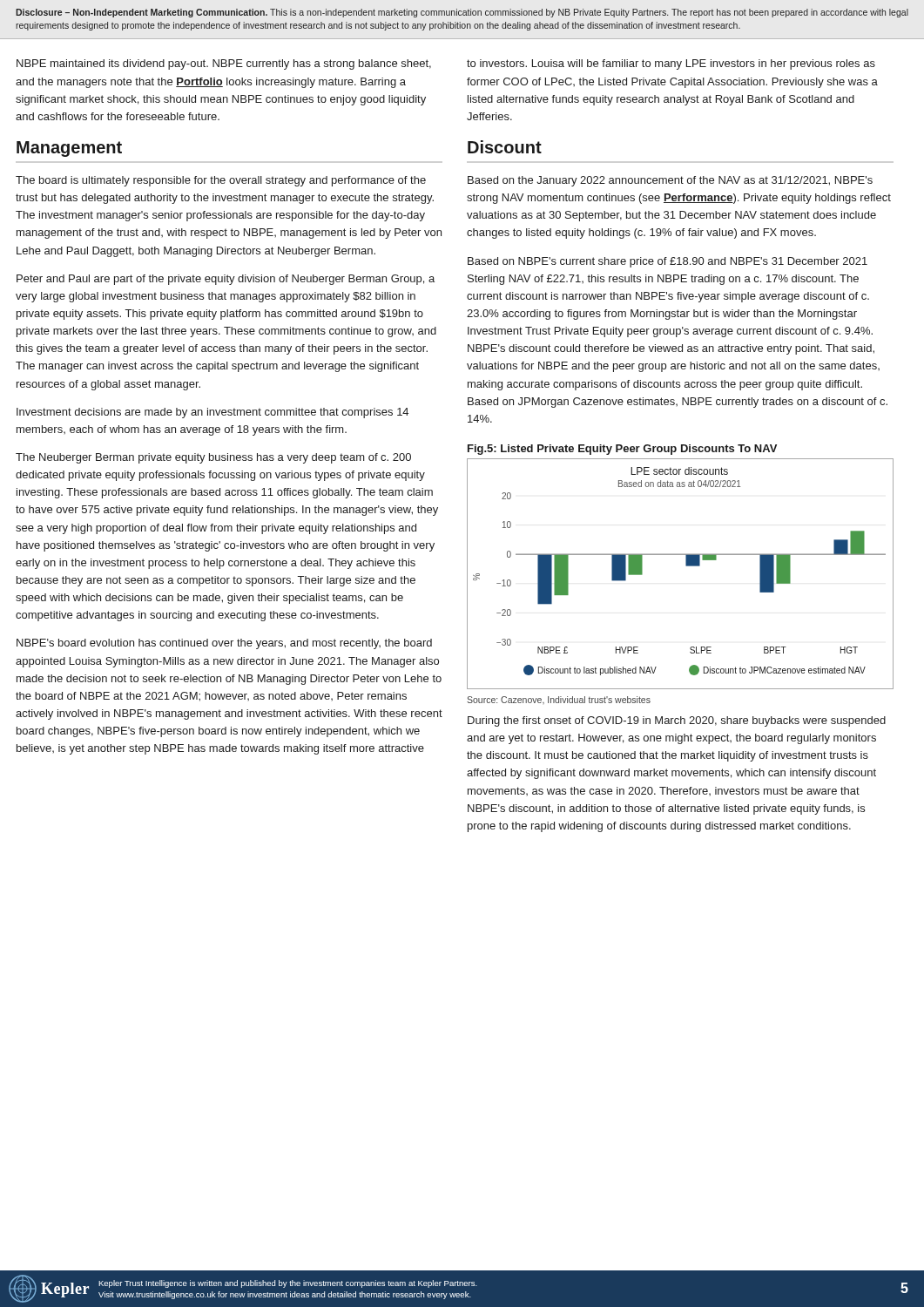Locate the region starting "NBPE's board evolution"
Viewport: 924px width, 1307px height.
pyautogui.click(x=229, y=696)
